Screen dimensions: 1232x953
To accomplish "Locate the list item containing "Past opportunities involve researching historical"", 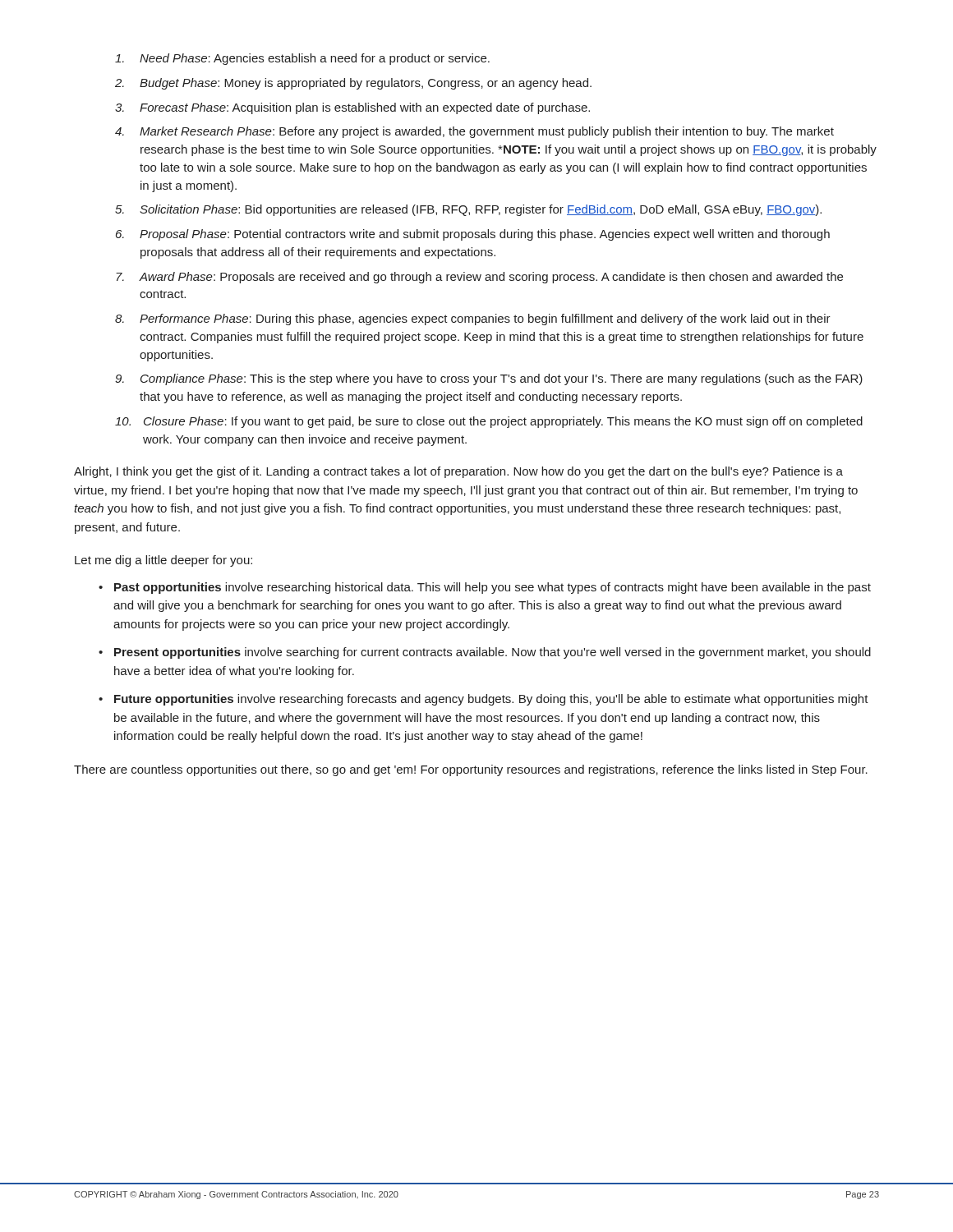I will click(x=492, y=605).
